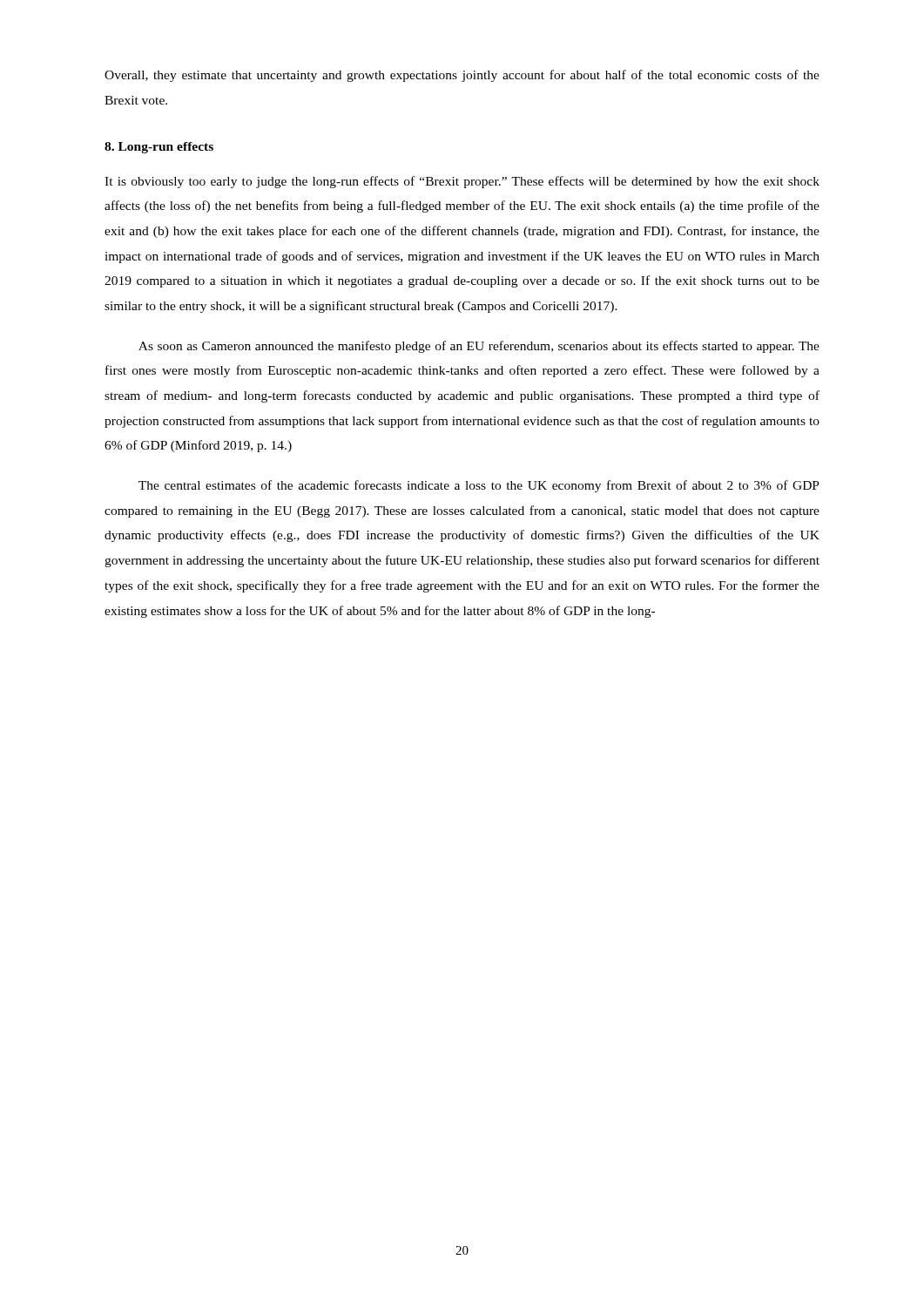Point to the block beginning "As soon as"
The height and width of the screenshot is (1307, 924).
(x=462, y=396)
